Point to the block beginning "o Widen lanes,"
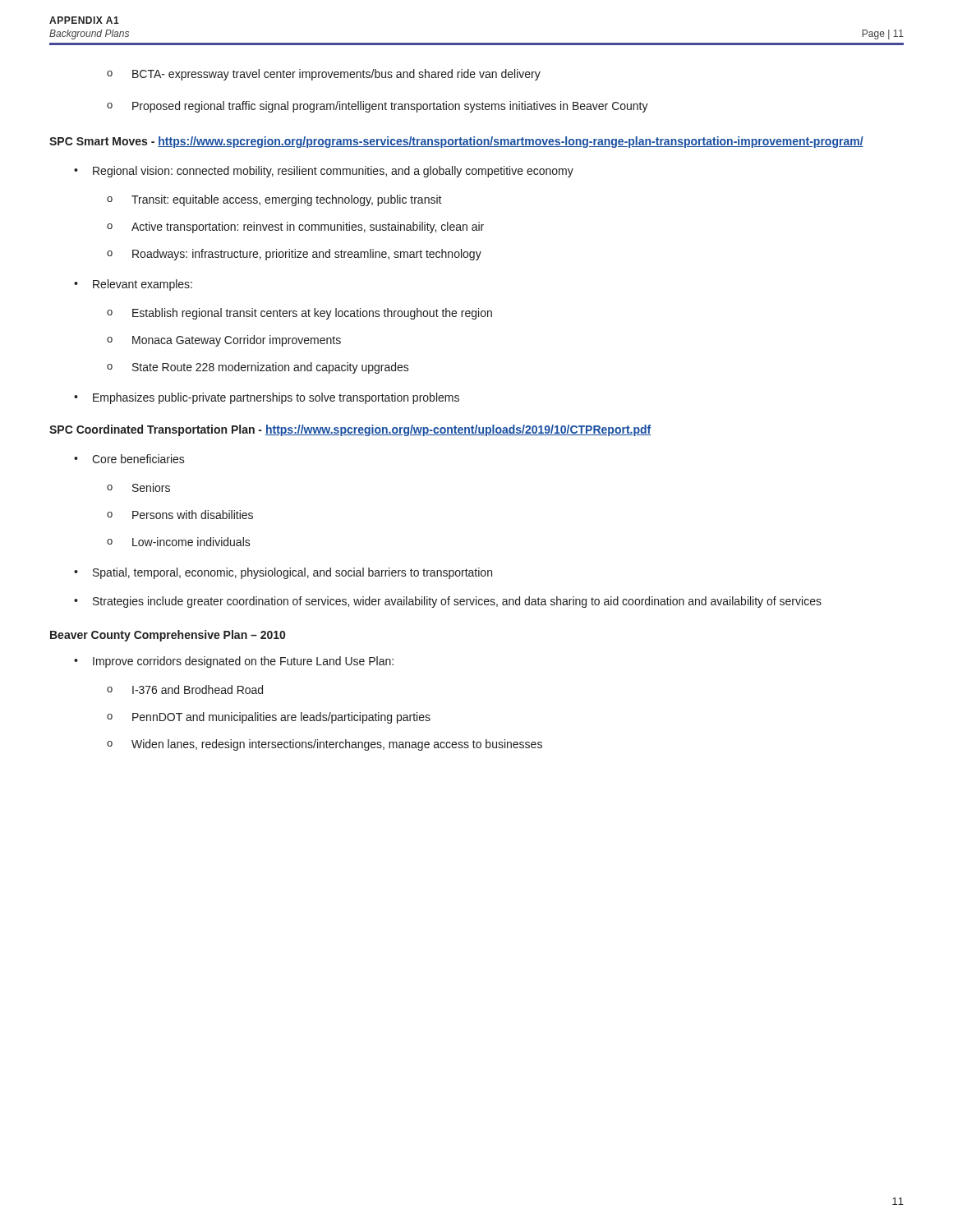 pos(325,744)
